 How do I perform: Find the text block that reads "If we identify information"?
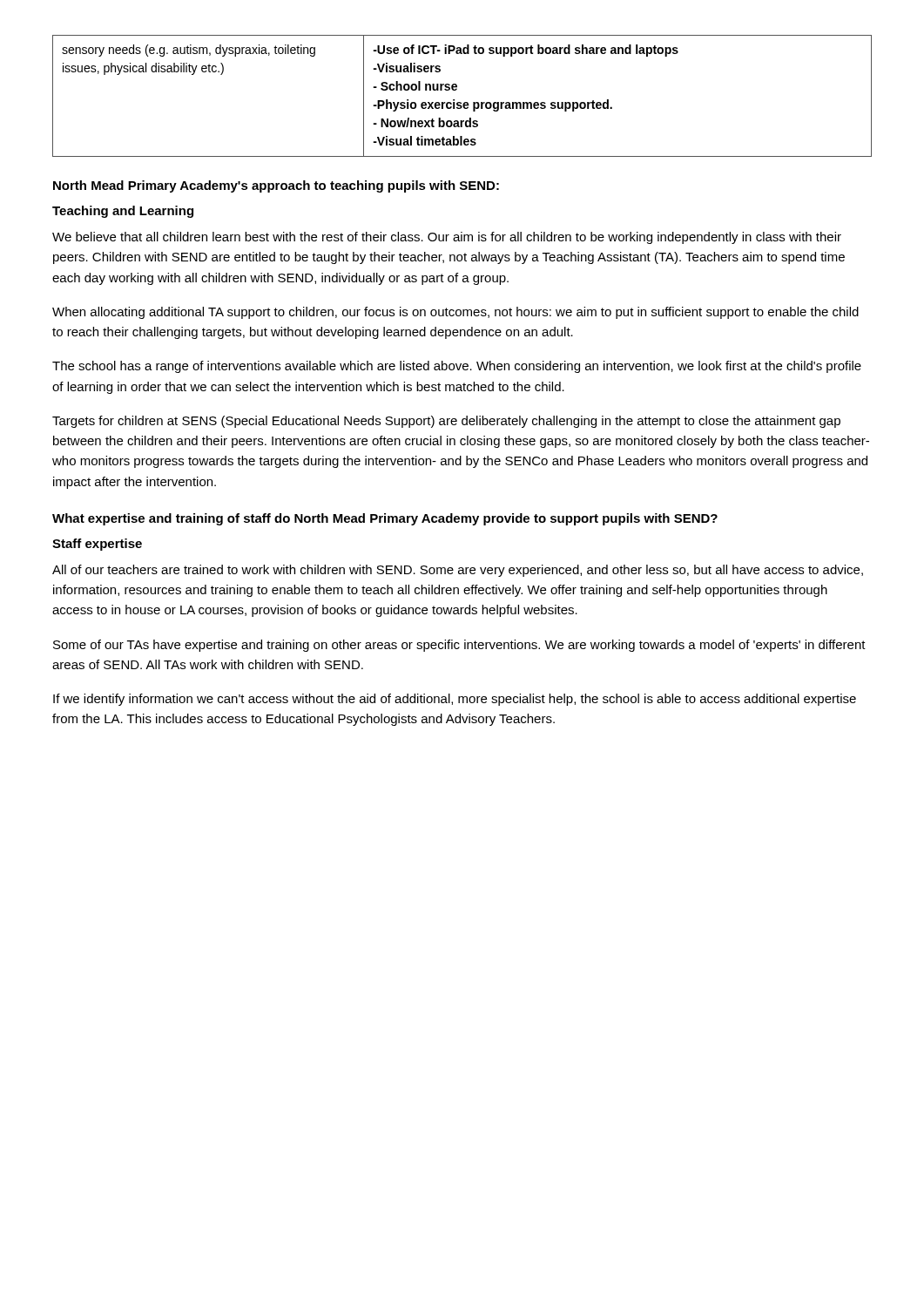454,709
